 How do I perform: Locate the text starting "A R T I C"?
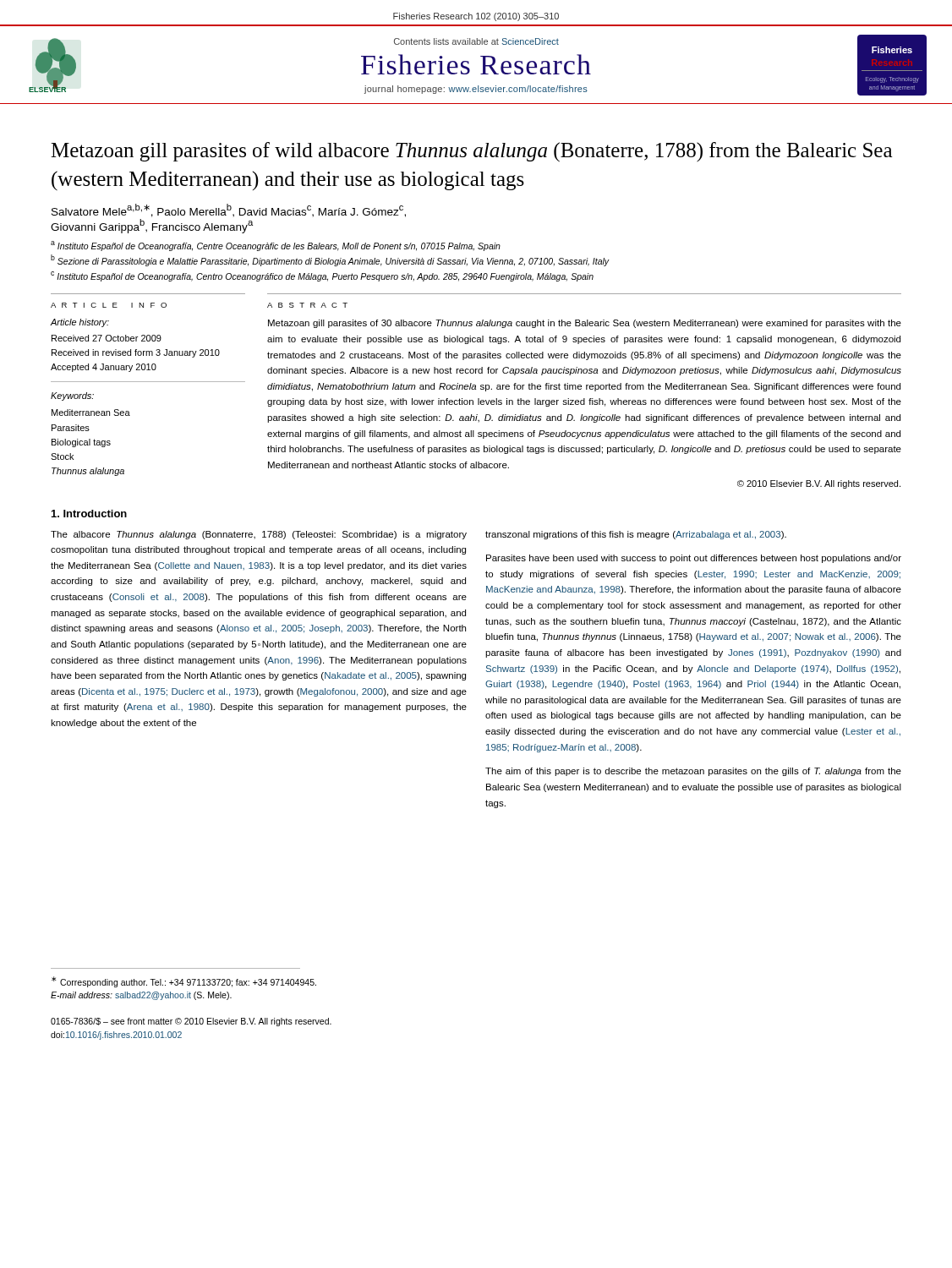click(110, 305)
